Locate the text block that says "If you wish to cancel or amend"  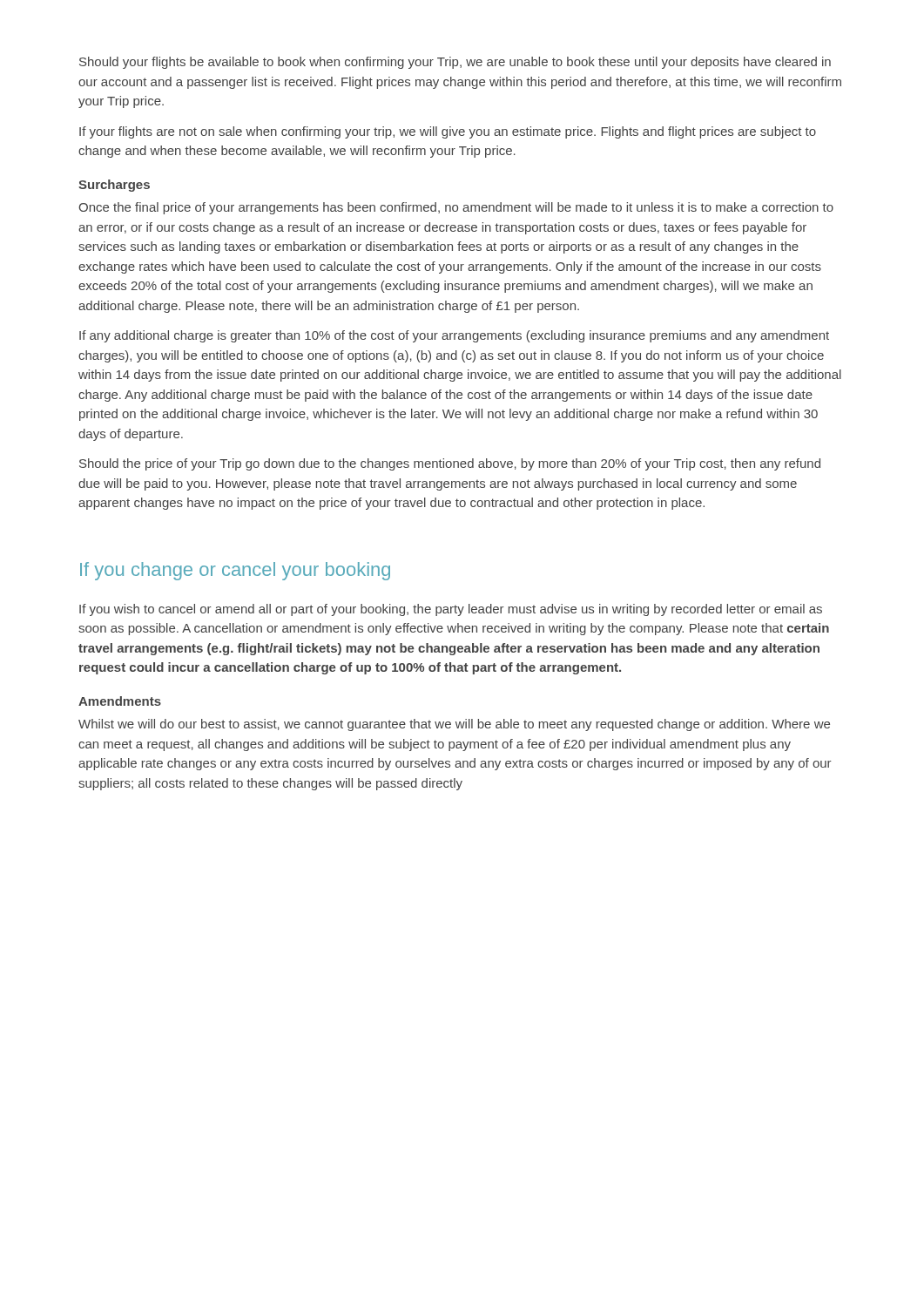pyautogui.click(x=462, y=638)
